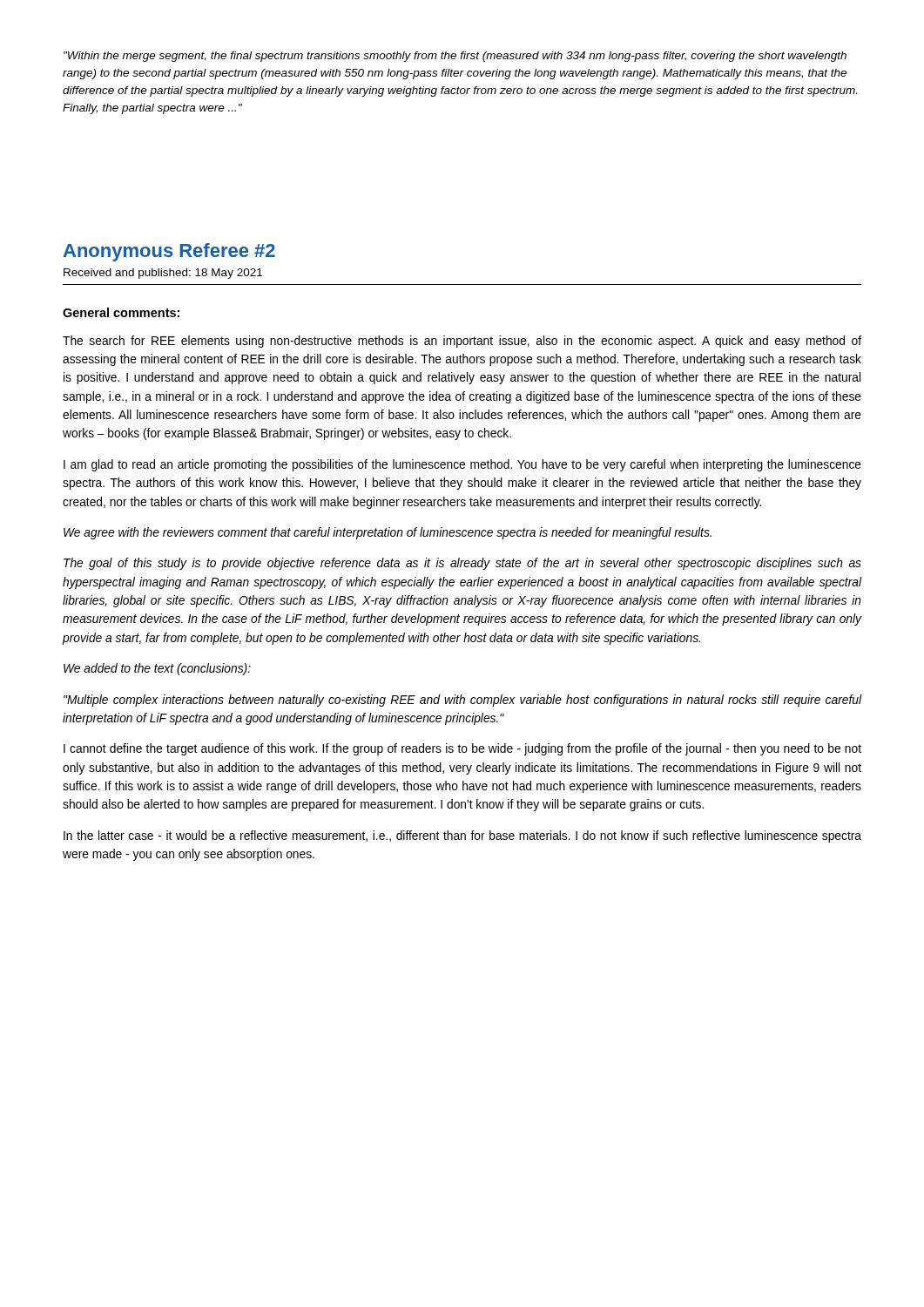Locate the block of text that opens with "We agree with the reviewers comment that careful"
Screen dimensions: 1307x924
point(462,586)
